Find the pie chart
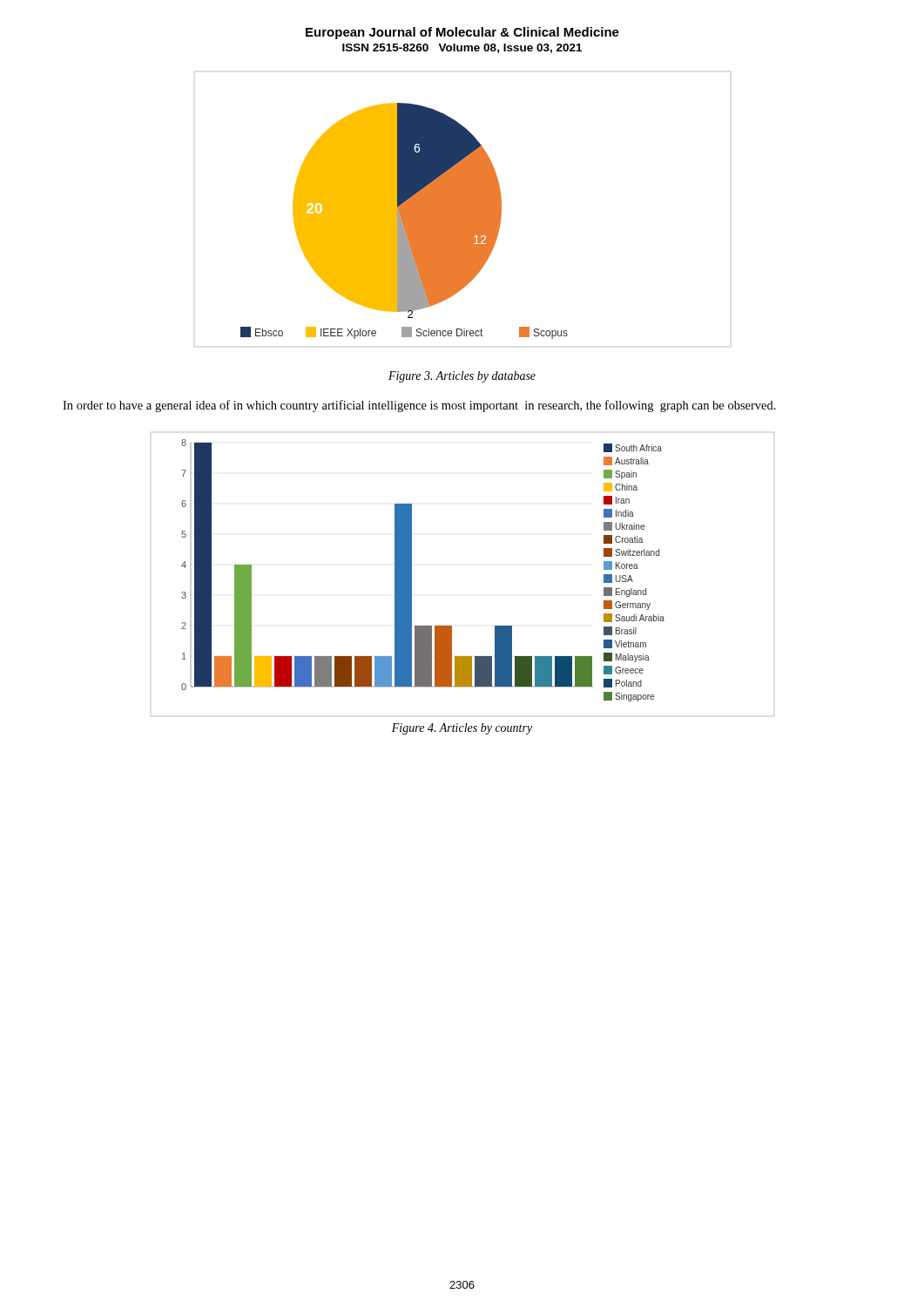This screenshot has height=1307, width=924. 462,218
